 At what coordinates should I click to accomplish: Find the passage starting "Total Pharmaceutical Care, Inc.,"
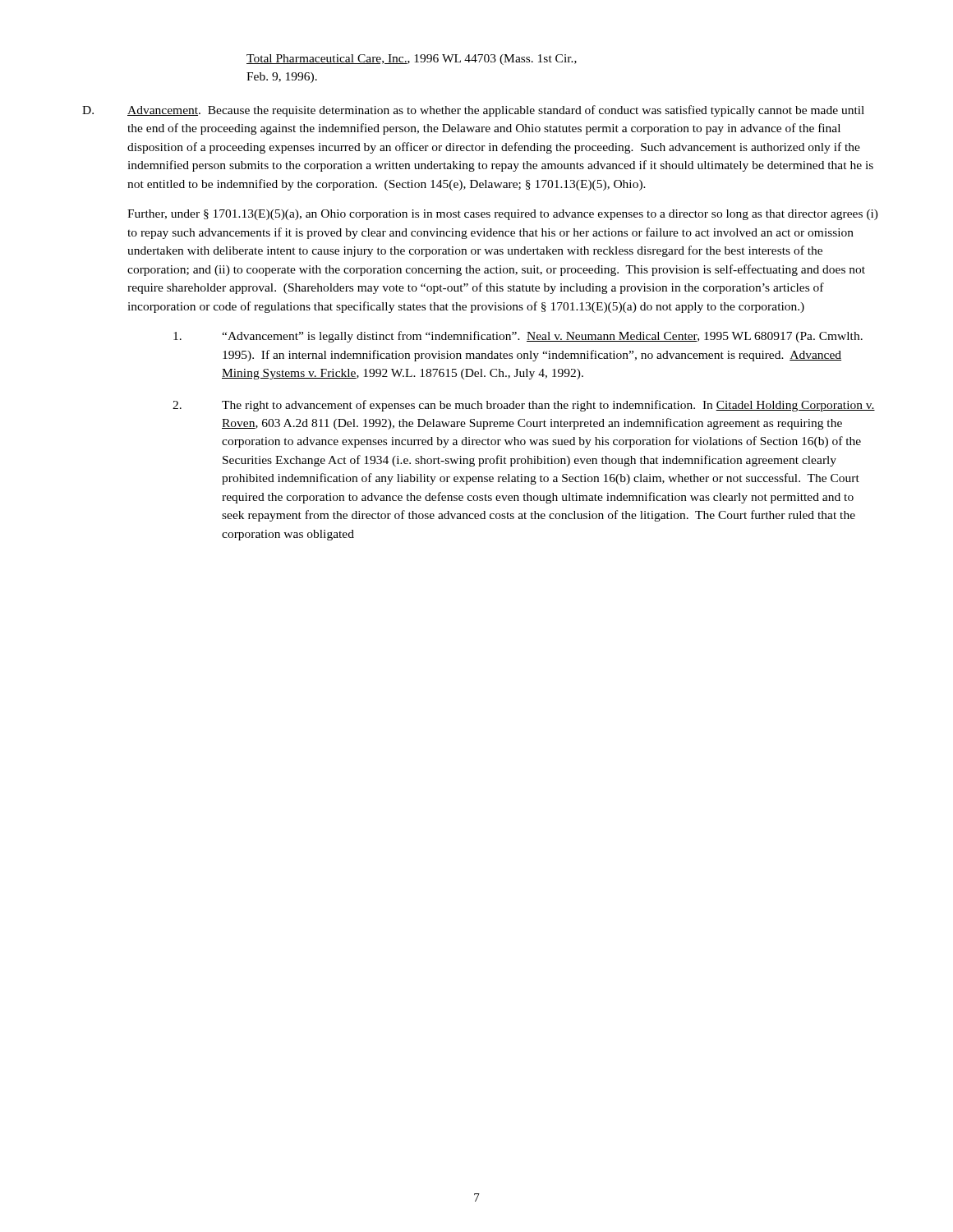[412, 67]
